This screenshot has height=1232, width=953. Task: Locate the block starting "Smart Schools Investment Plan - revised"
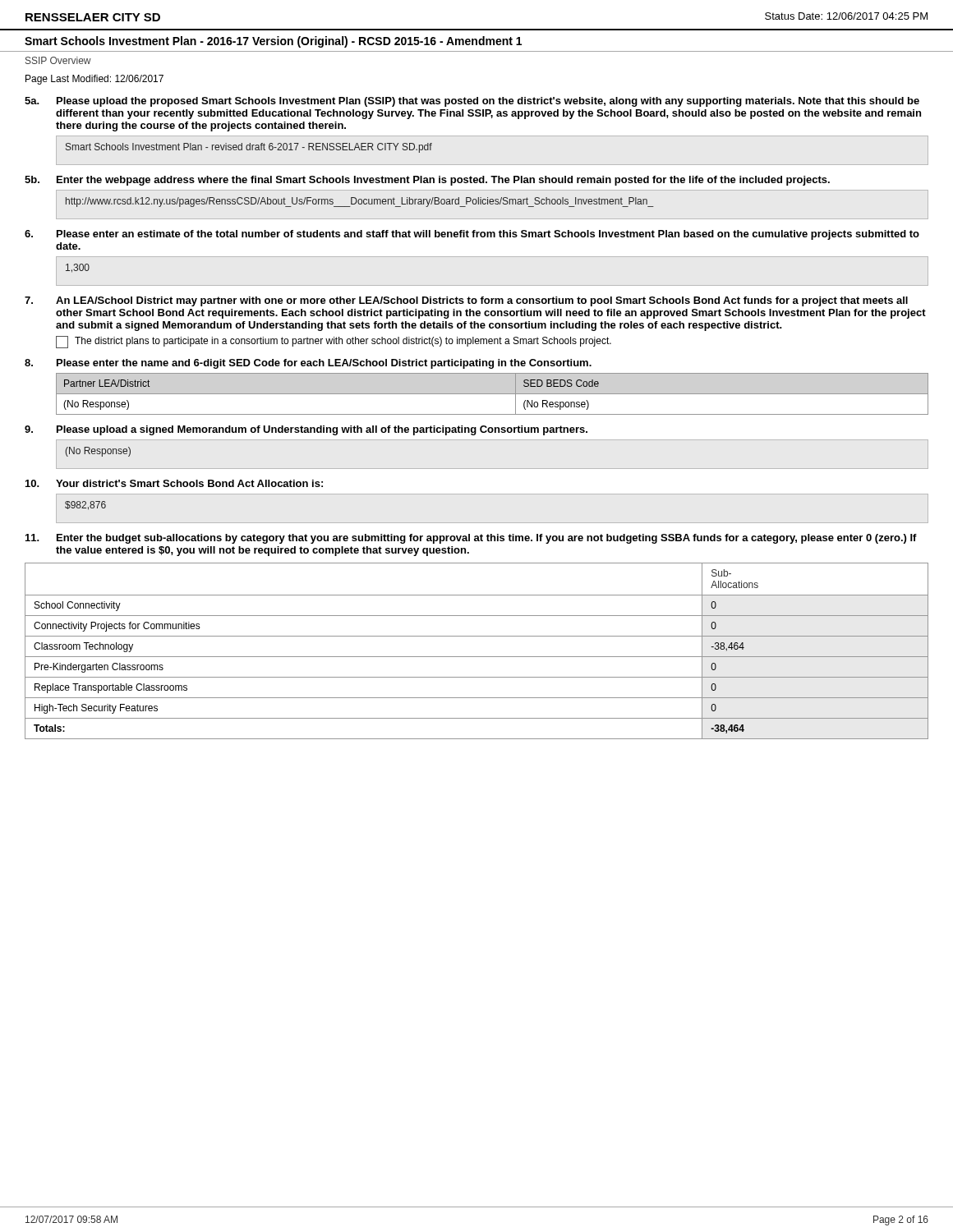[248, 147]
